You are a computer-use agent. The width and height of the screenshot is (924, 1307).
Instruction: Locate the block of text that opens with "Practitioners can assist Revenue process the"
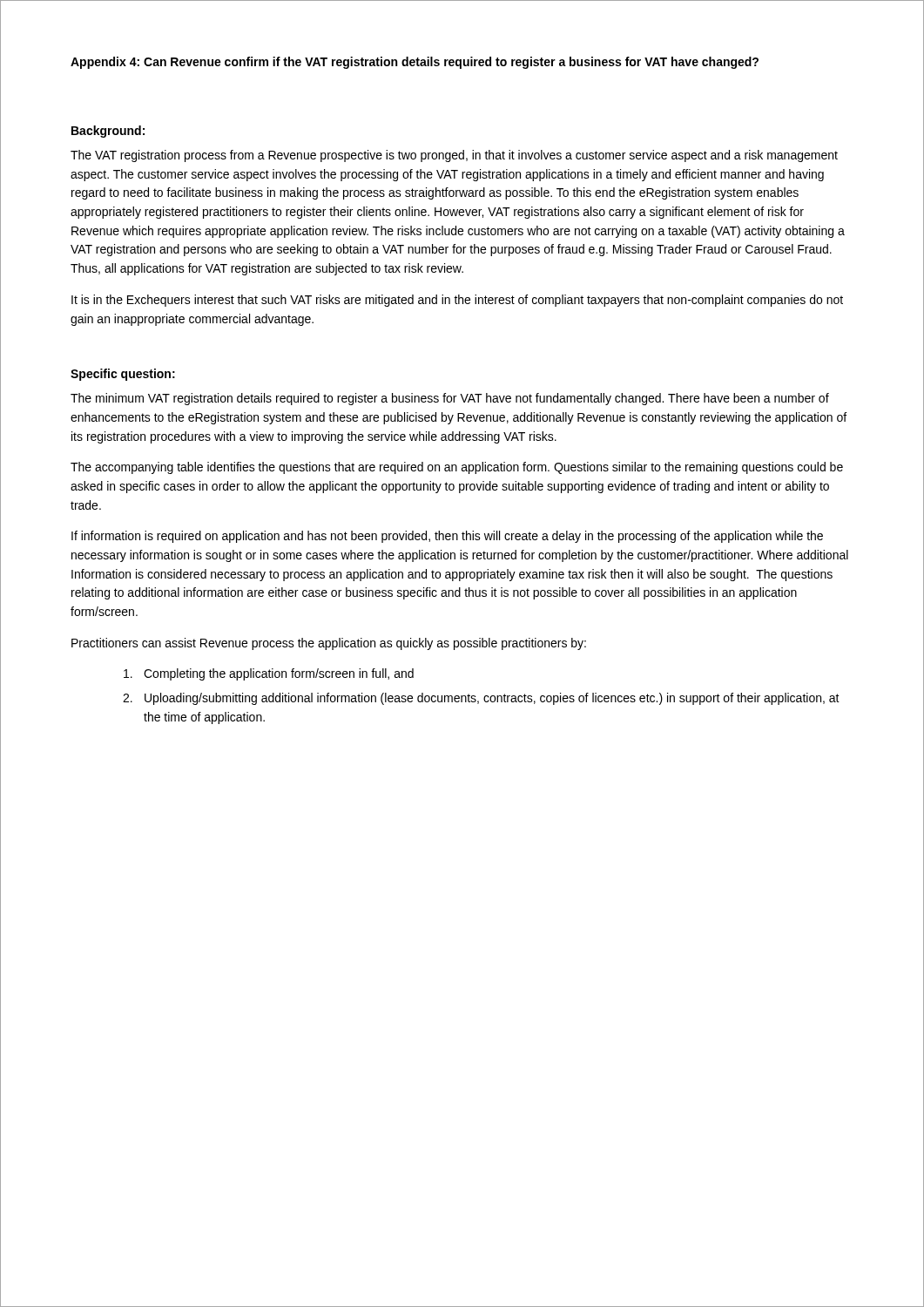[329, 643]
